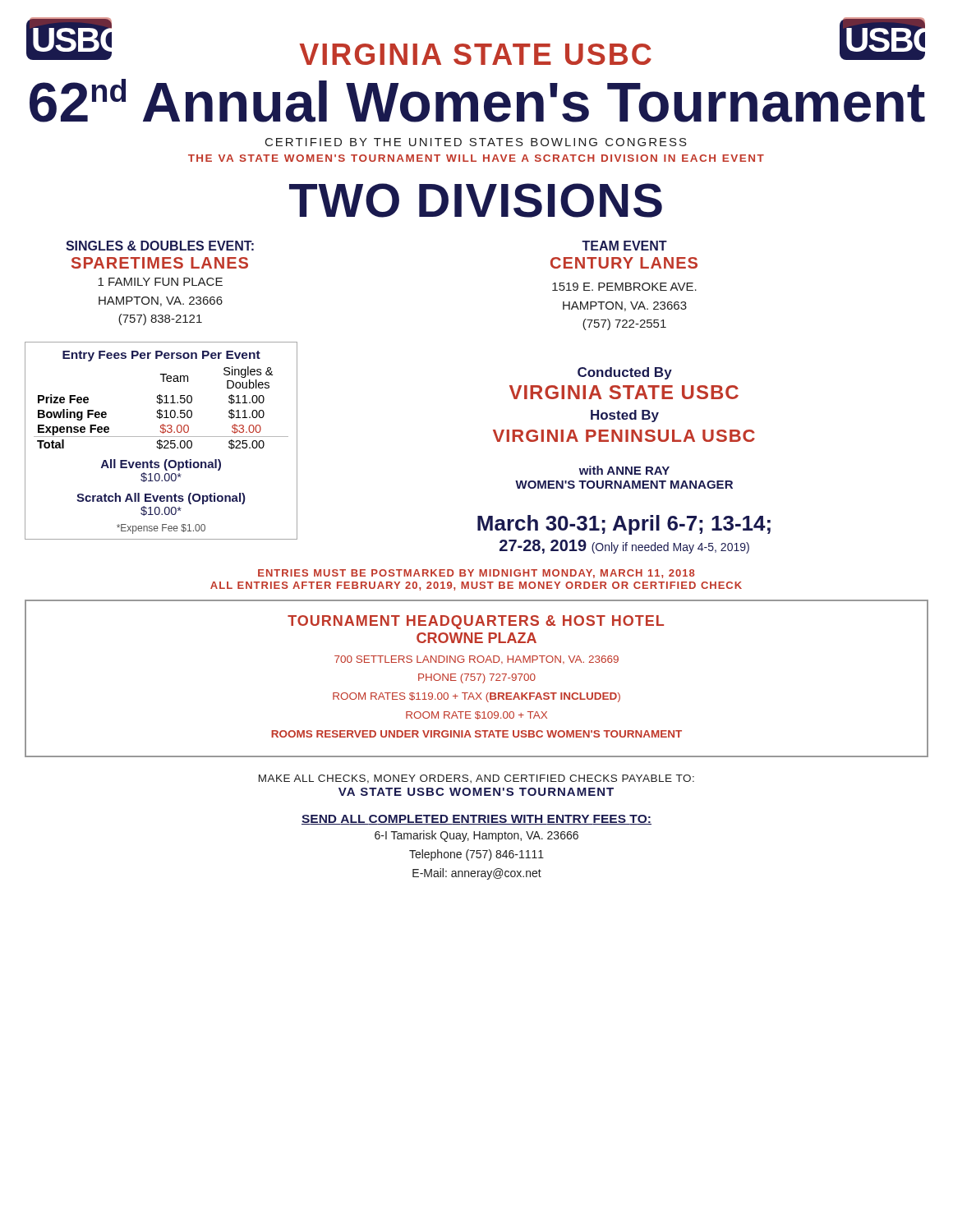Locate the text with the text "VA STATE USBC WOMEN'S TOURNAMENT"

tap(476, 791)
